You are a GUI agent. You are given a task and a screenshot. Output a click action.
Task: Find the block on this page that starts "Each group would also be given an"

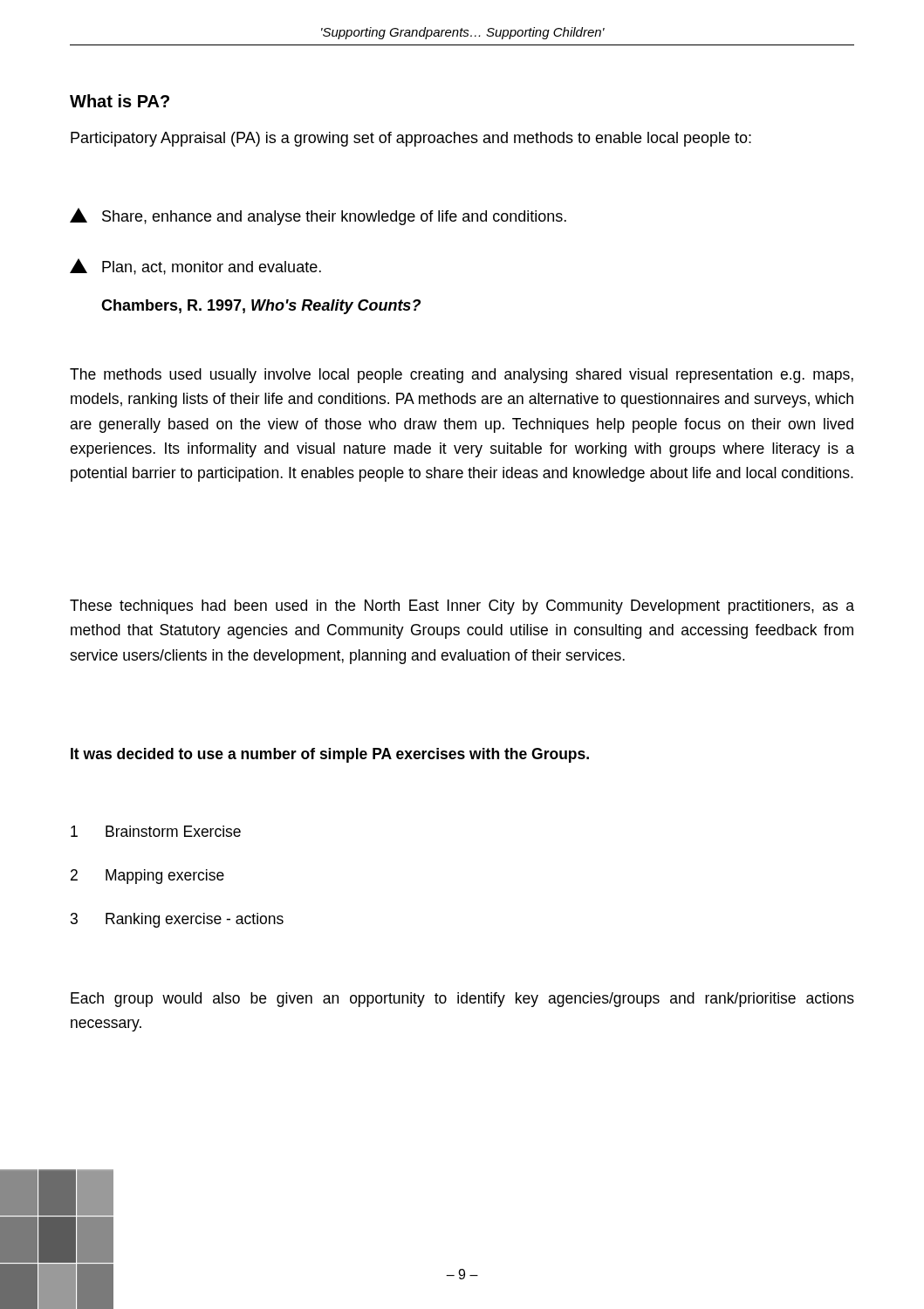tap(462, 1011)
